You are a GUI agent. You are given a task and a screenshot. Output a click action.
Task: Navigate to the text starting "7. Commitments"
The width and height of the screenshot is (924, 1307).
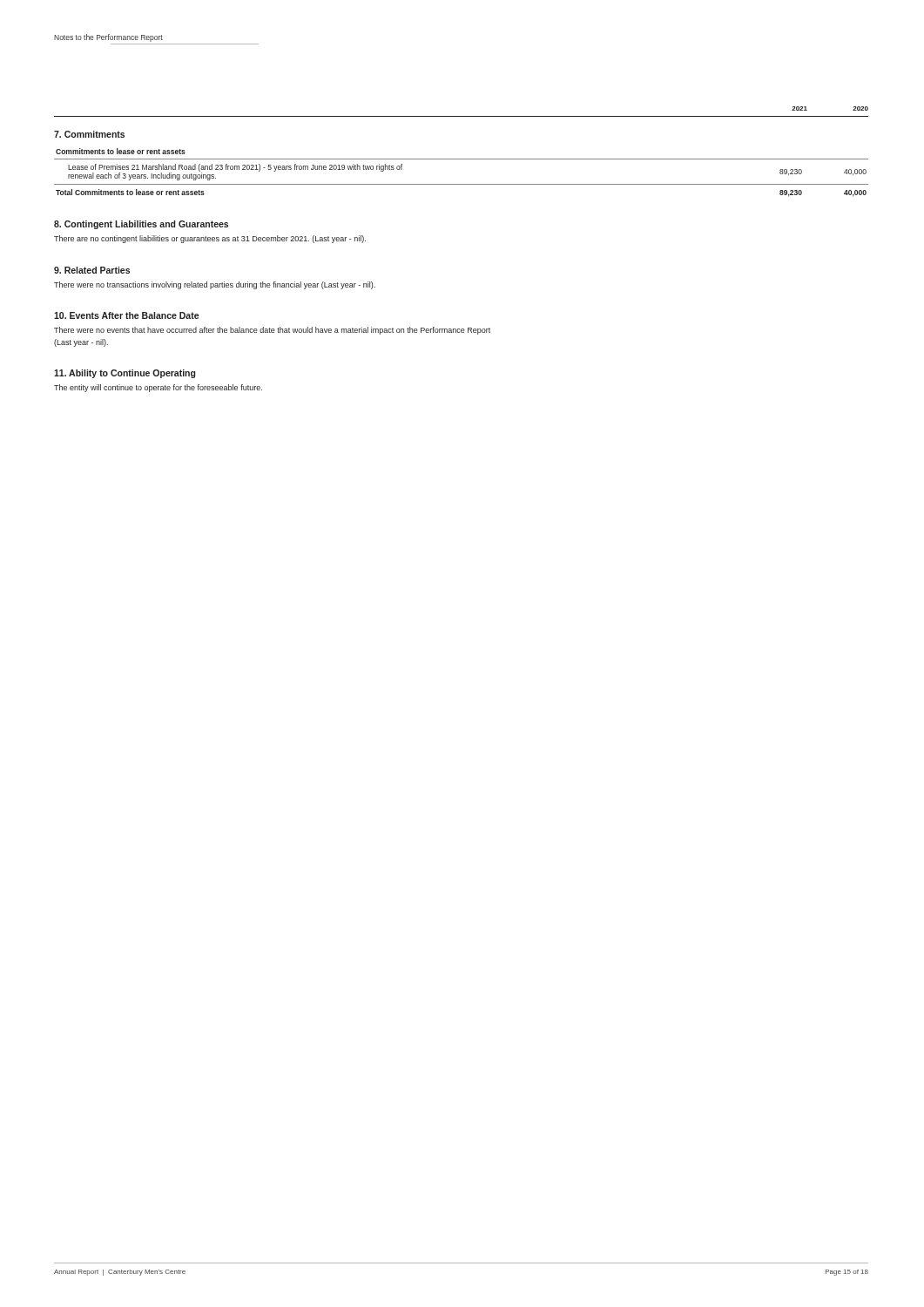pos(90,134)
